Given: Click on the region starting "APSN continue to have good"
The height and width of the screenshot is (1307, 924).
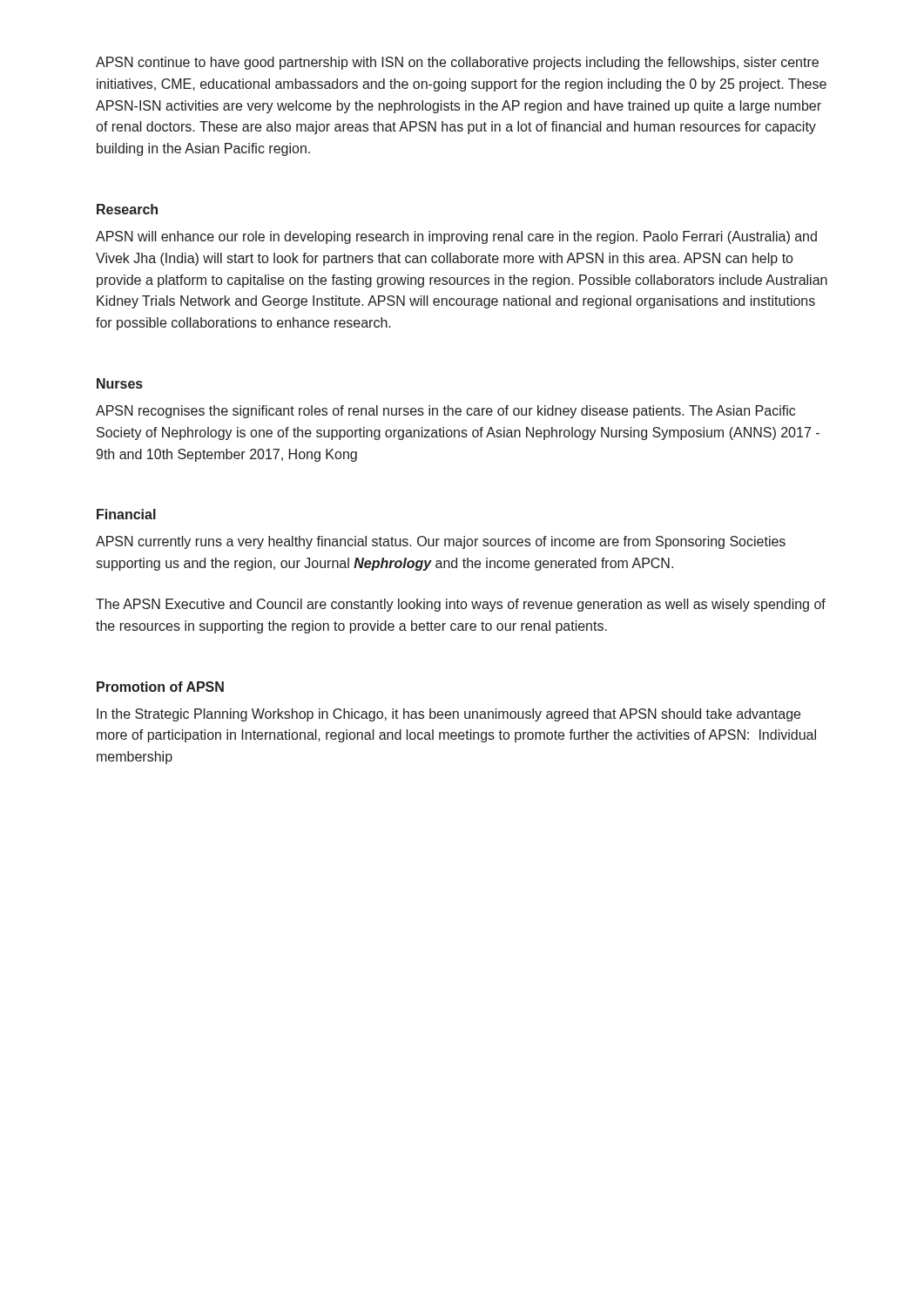Looking at the screenshot, I should (461, 106).
